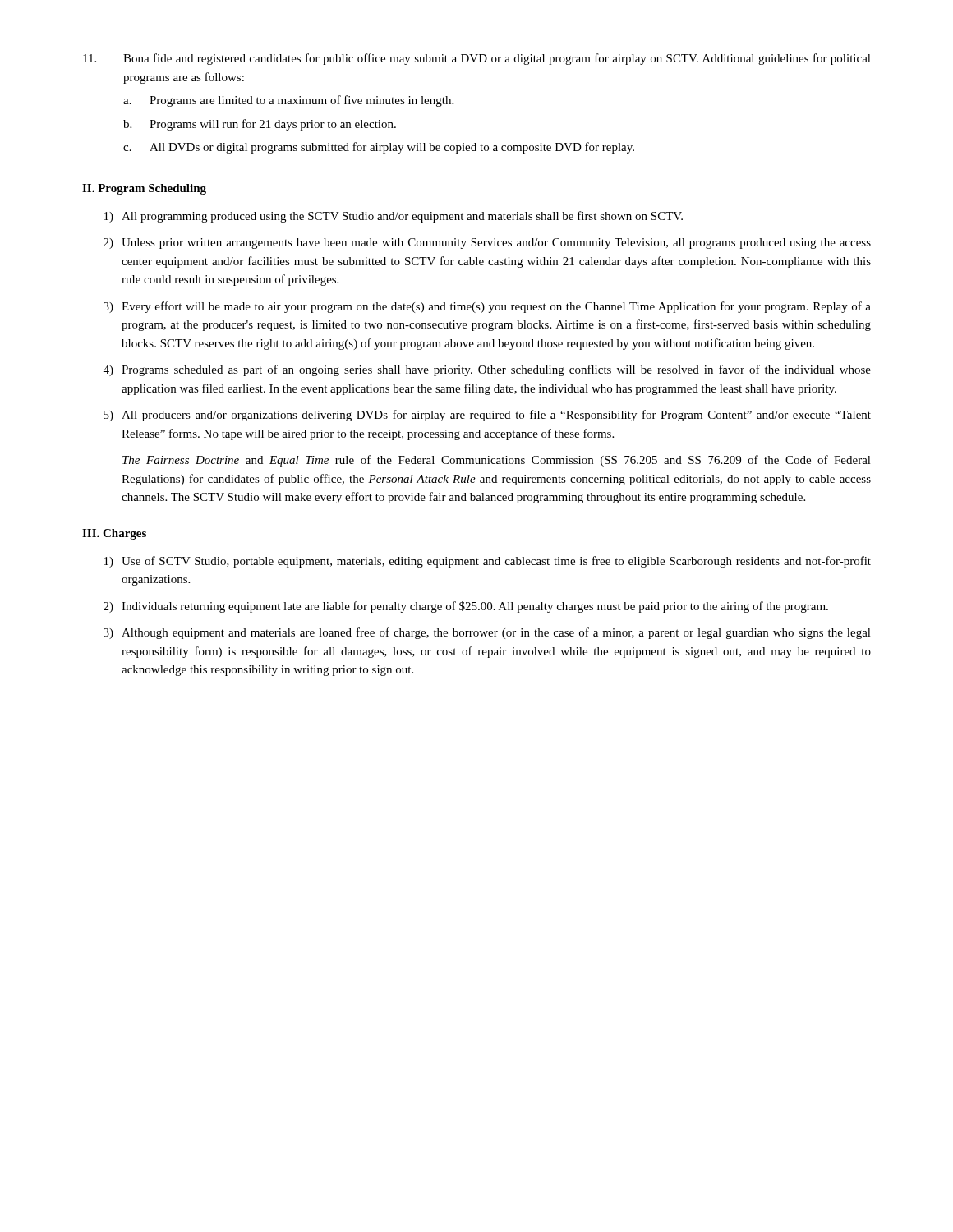Select the block starting "2) Unless prior written arrangements have"
The width and height of the screenshot is (953, 1232).
[x=476, y=261]
